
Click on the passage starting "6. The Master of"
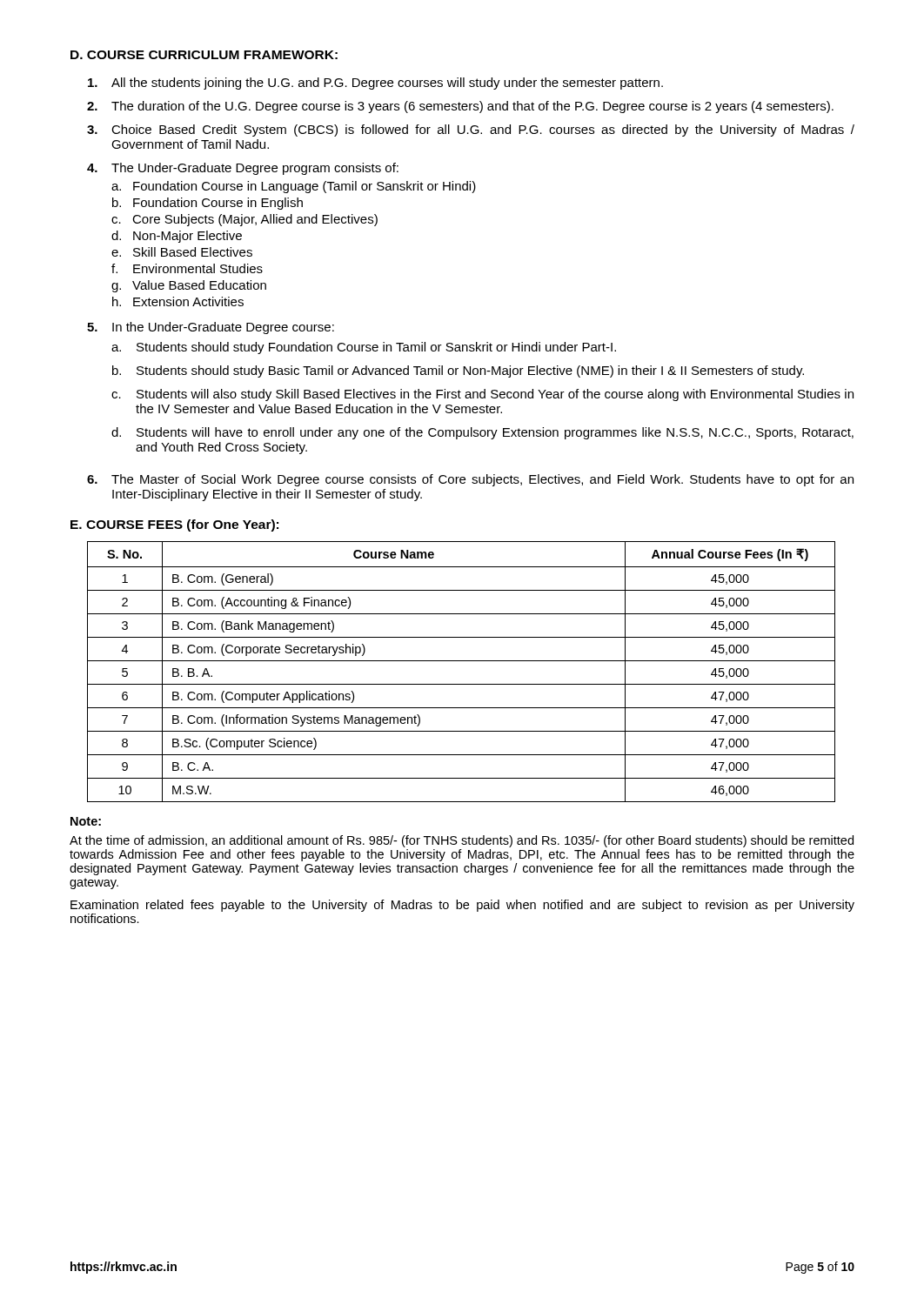click(x=471, y=486)
